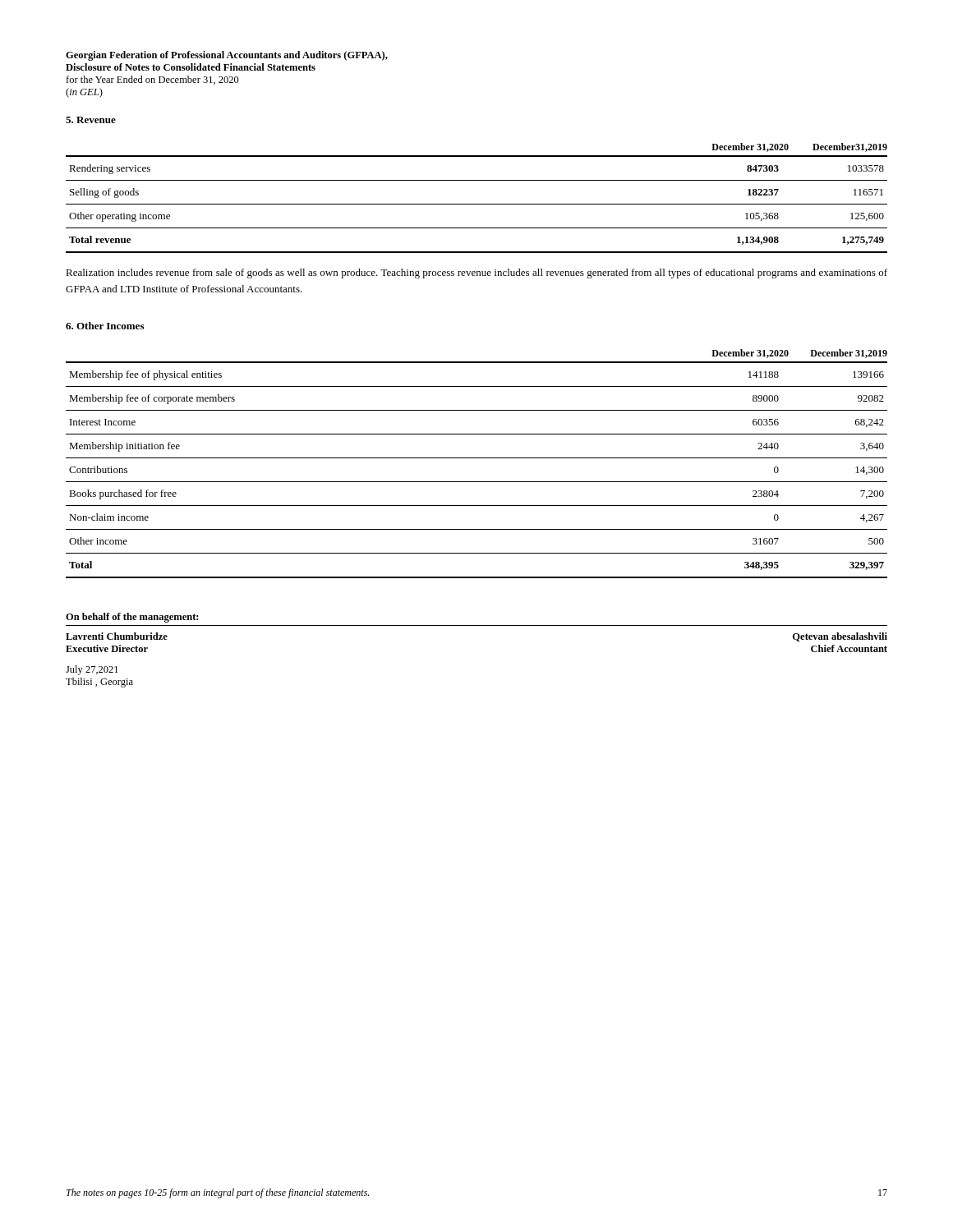Select the table that reads "Membership initiation fee"
Screen dimensions: 1232x953
(x=476, y=470)
